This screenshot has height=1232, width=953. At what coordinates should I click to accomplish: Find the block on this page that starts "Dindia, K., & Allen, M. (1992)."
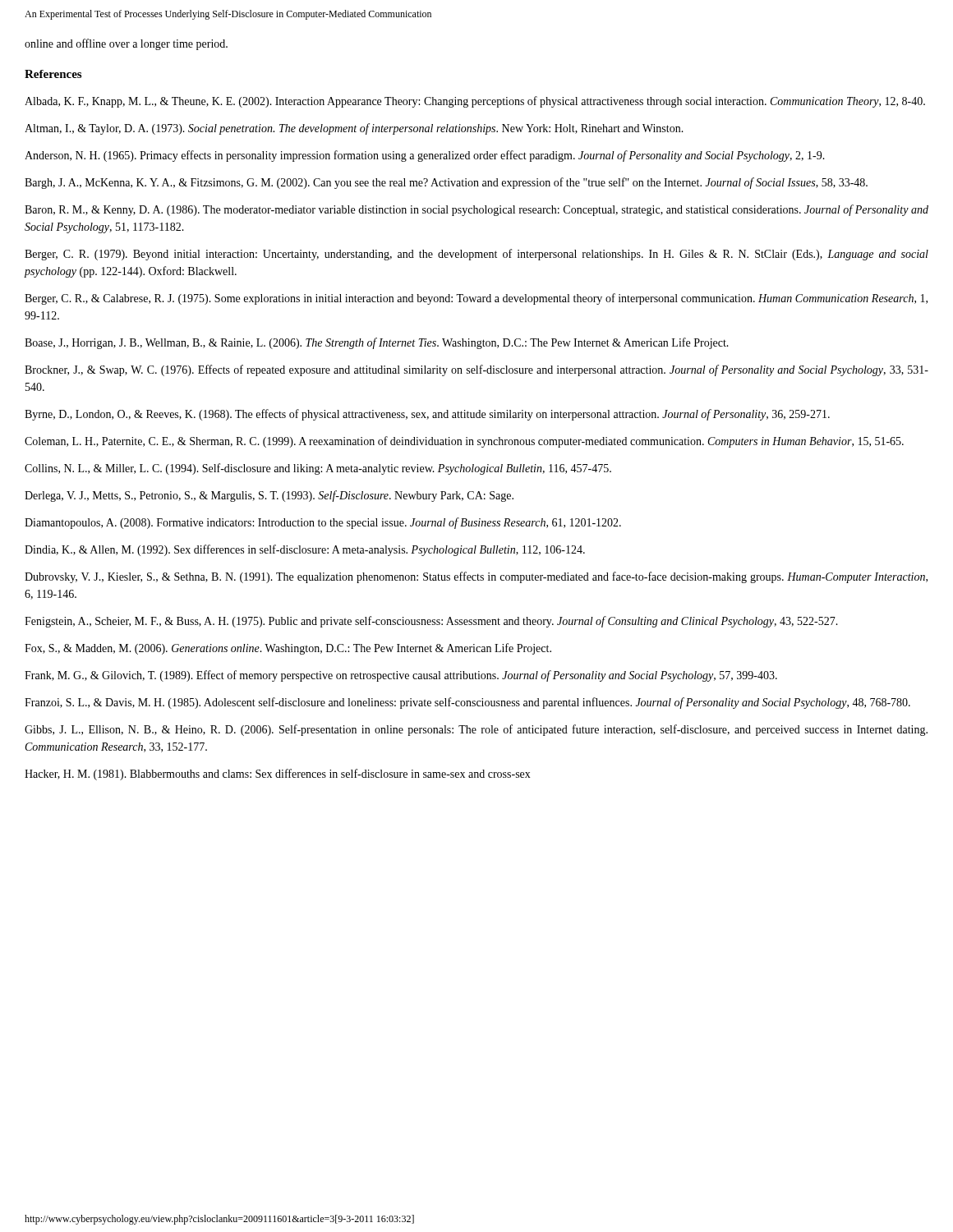305,550
